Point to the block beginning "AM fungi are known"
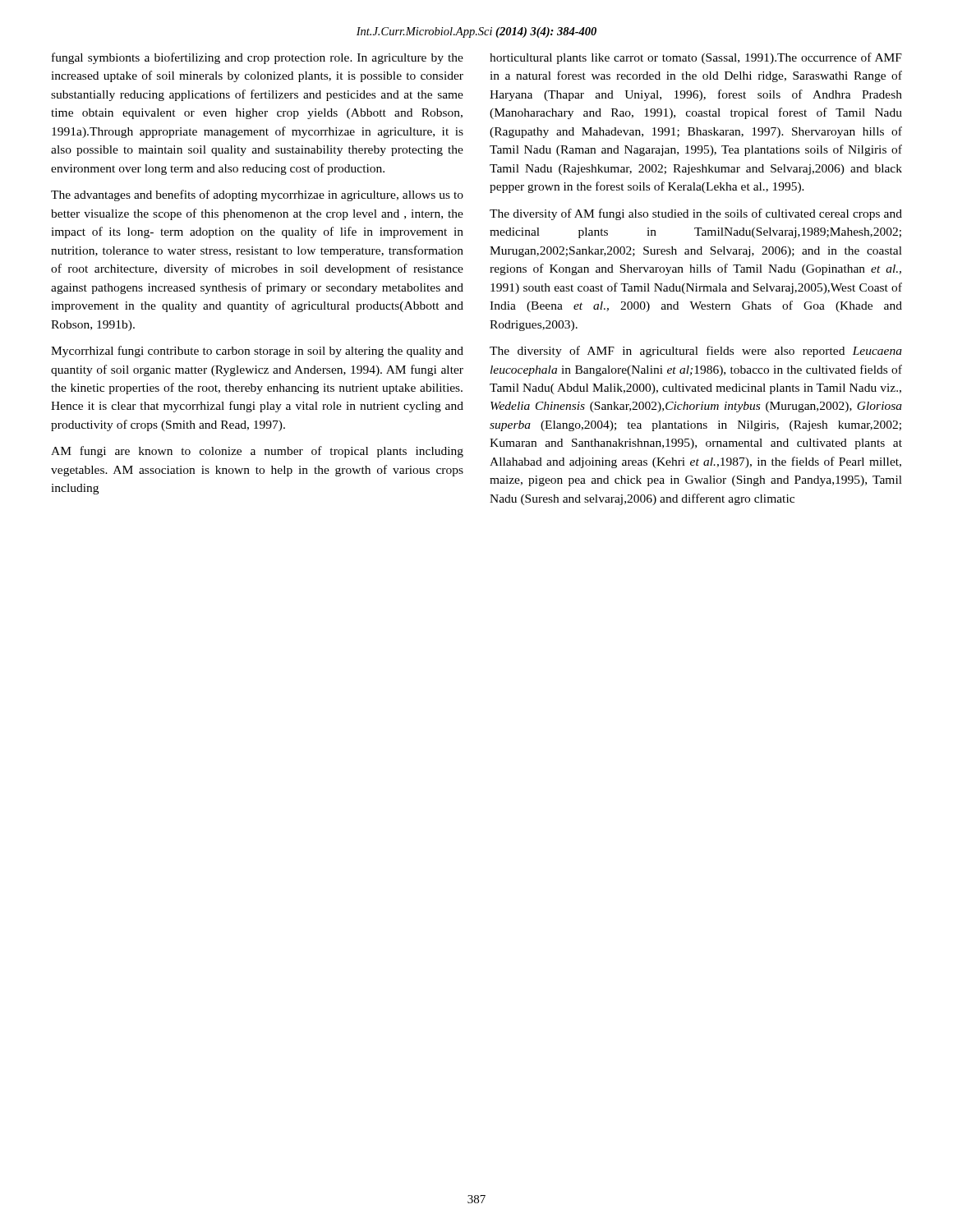953x1232 pixels. point(257,470)
